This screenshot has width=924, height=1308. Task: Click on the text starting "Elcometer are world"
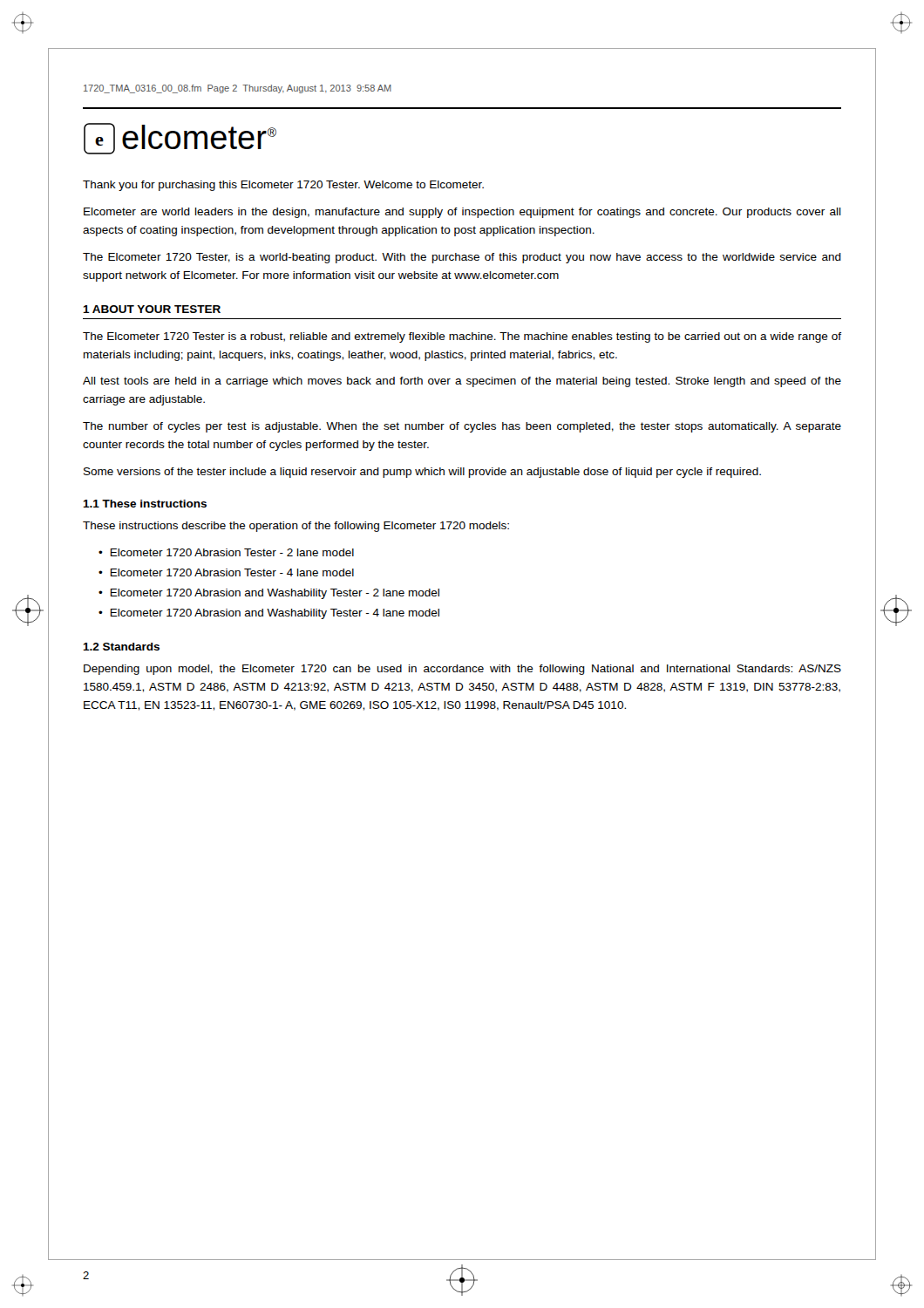point(462,221)
